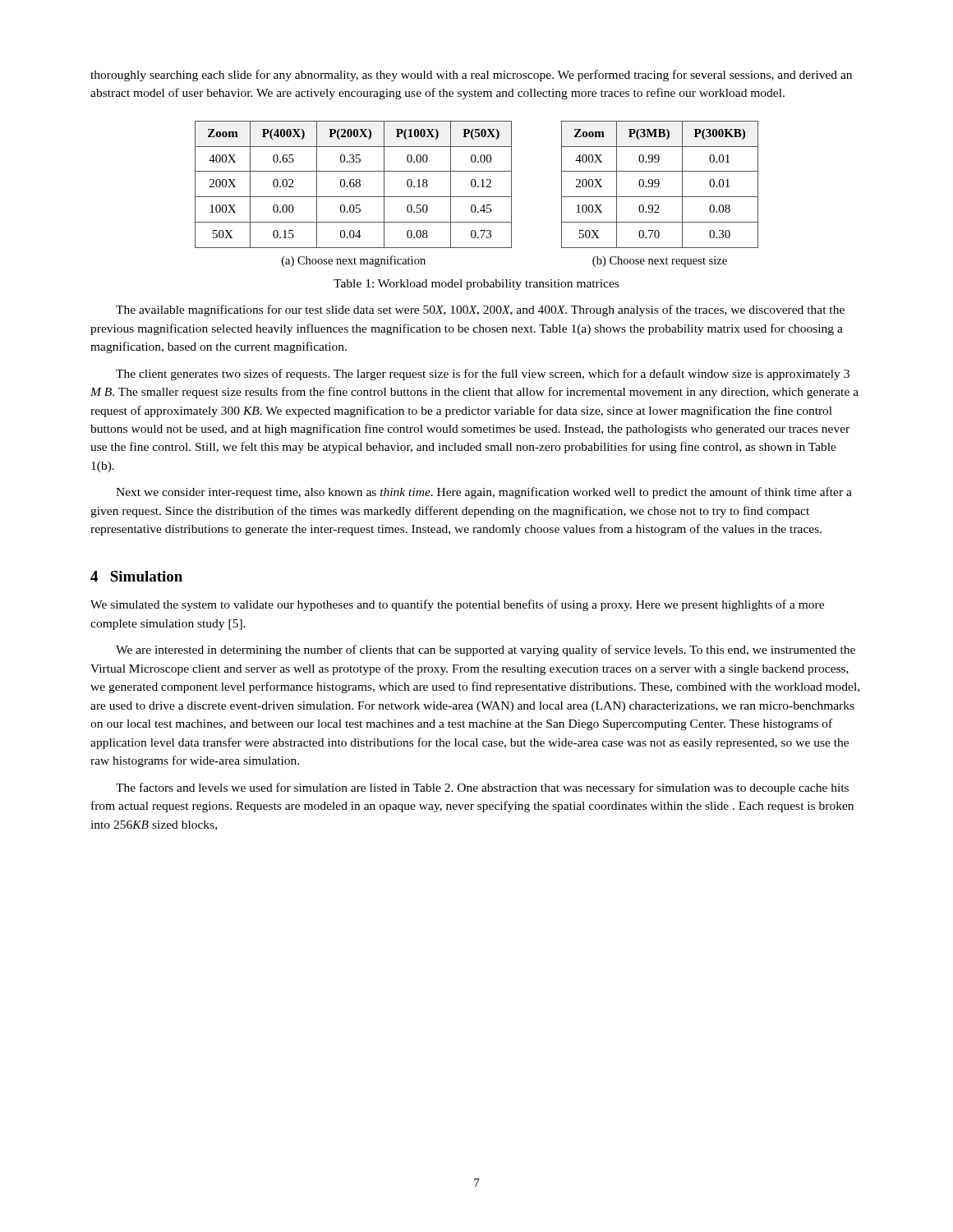The image size is (953, 1232).
Task: Click on the section header containing "4 Simulation"
Action: coord(137,576)
